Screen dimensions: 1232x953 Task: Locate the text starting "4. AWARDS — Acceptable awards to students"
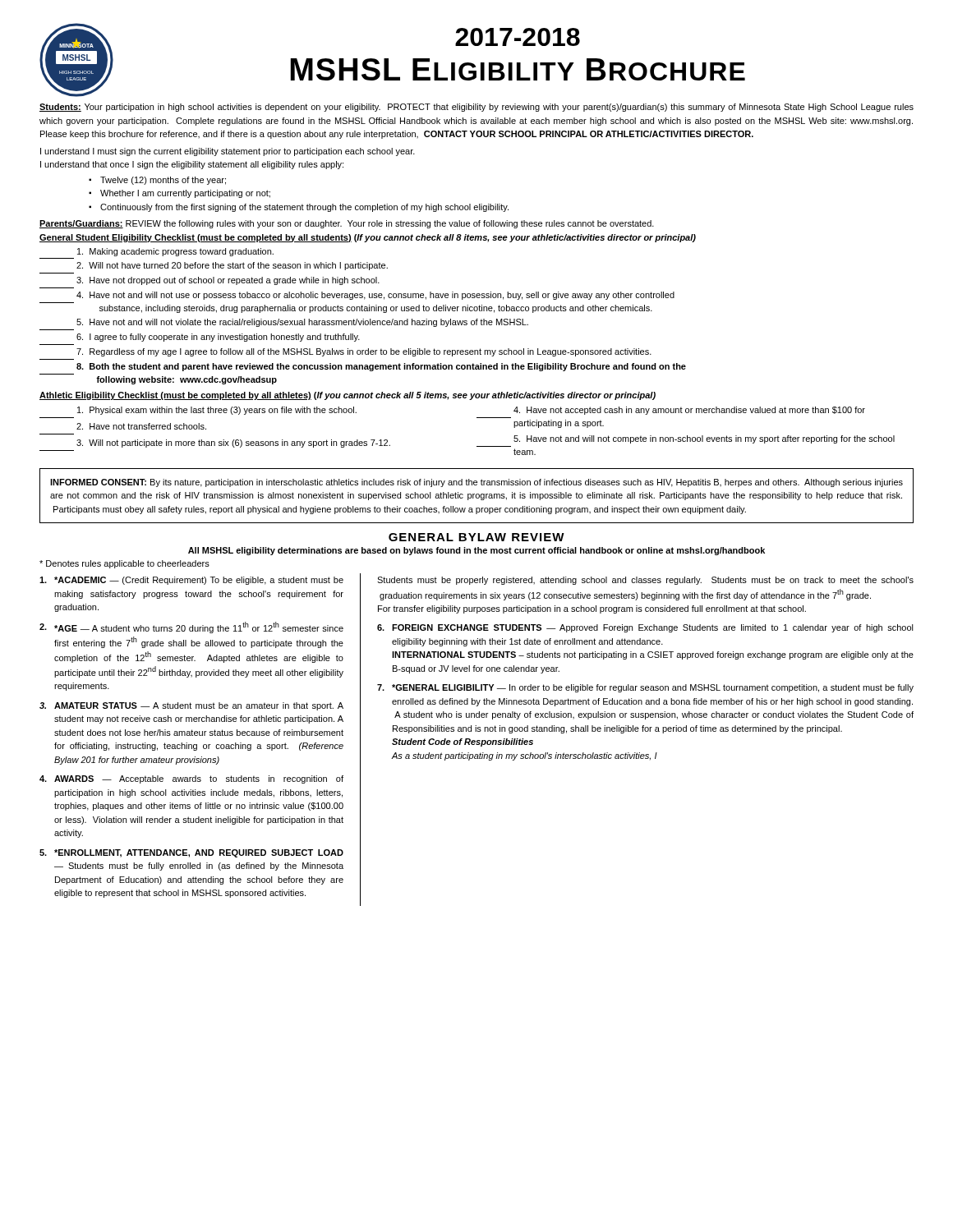pos(191,806)
